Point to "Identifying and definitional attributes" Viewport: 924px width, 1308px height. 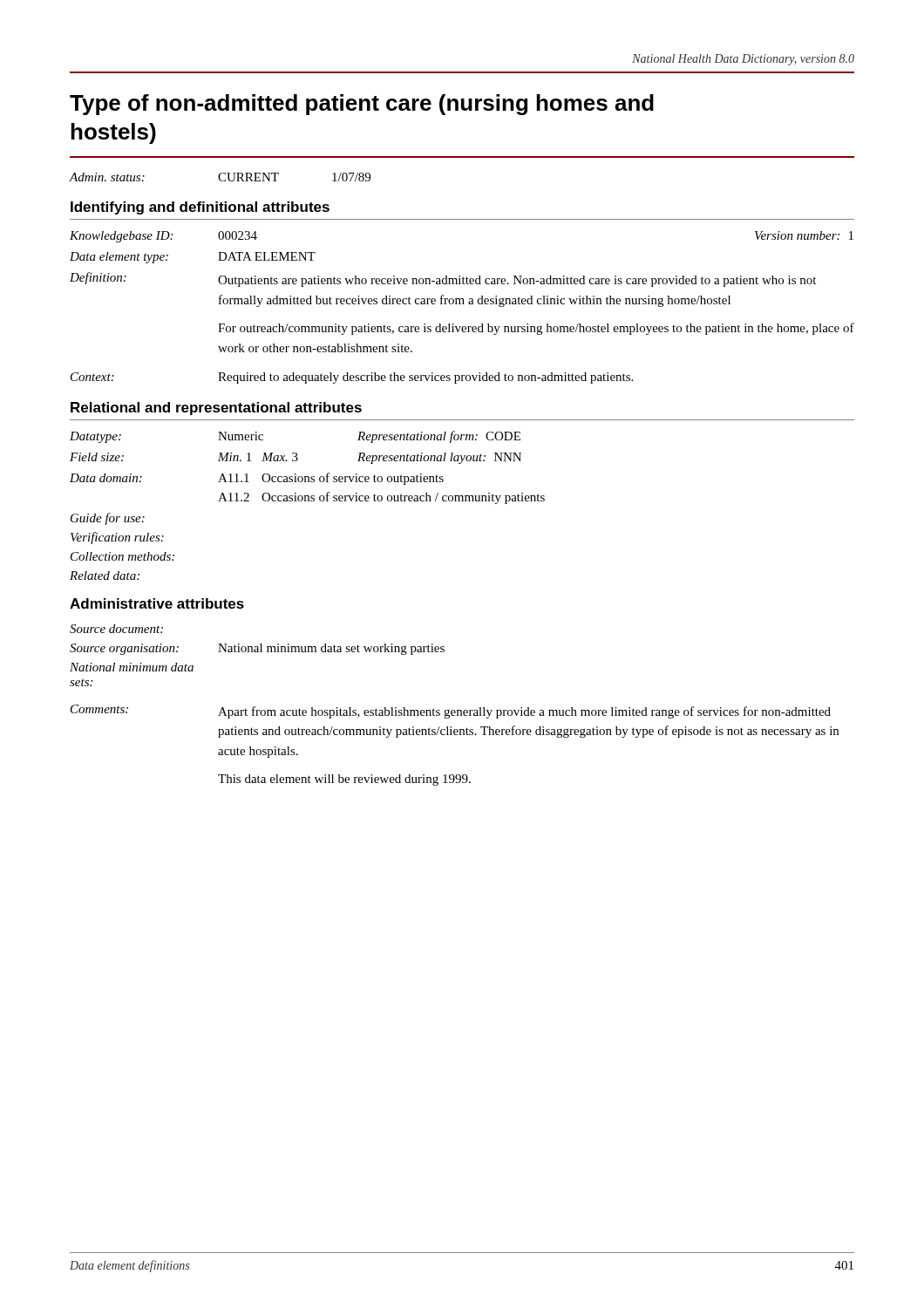tap(200, 207)
